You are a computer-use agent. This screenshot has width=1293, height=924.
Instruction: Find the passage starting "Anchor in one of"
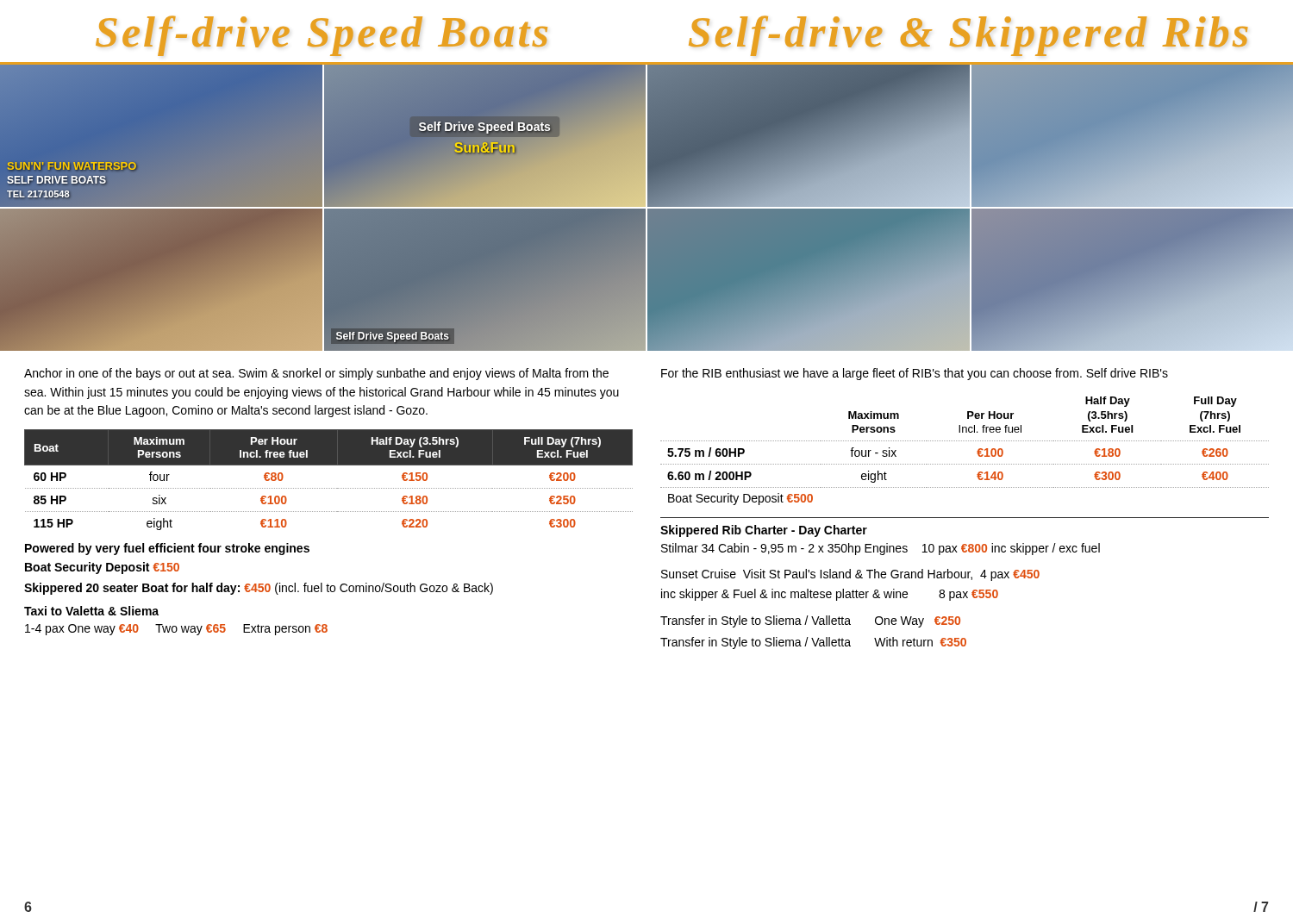pyautogui.click(x=322, y=392)
